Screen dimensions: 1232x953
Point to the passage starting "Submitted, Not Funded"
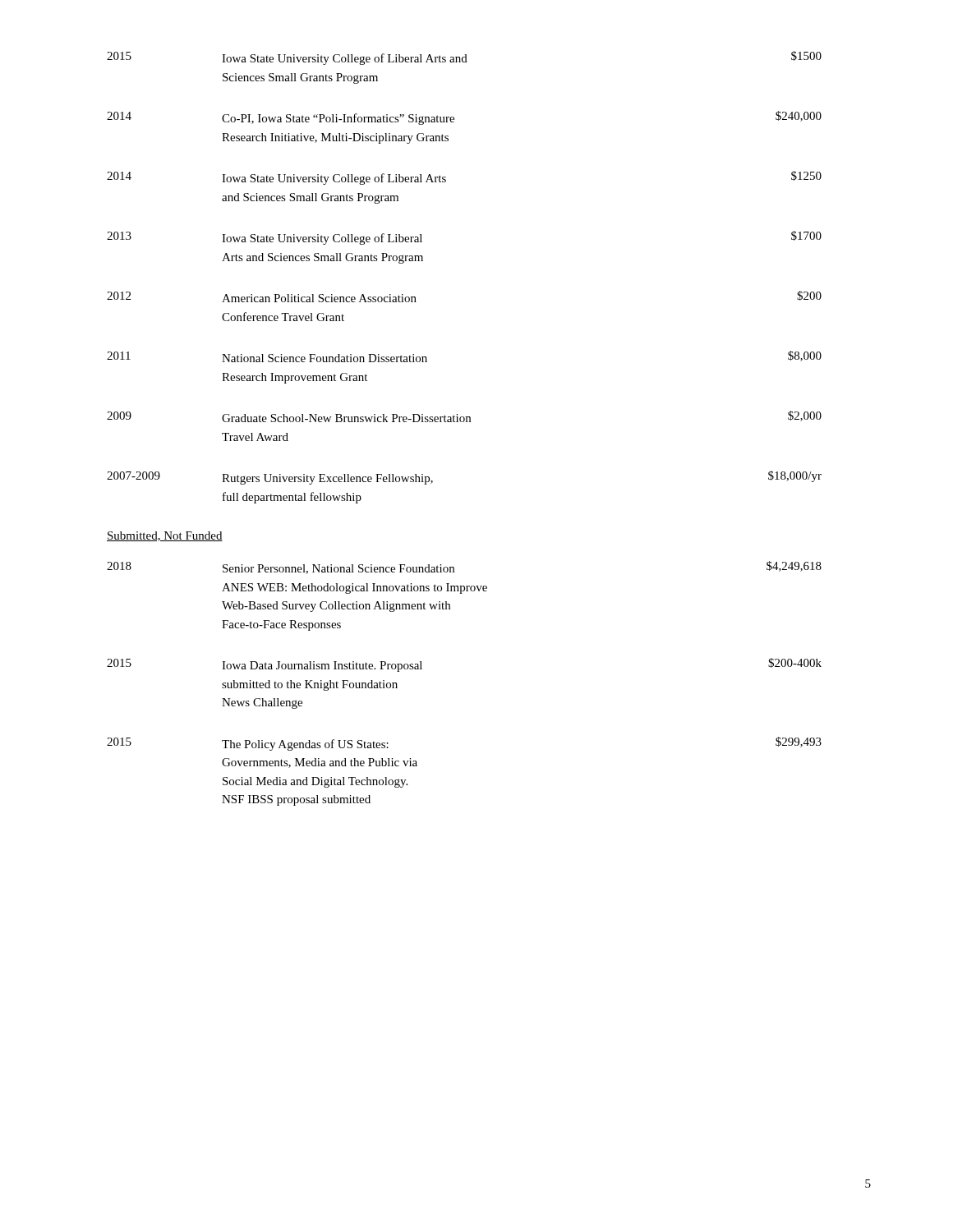(x=164, y=535)
